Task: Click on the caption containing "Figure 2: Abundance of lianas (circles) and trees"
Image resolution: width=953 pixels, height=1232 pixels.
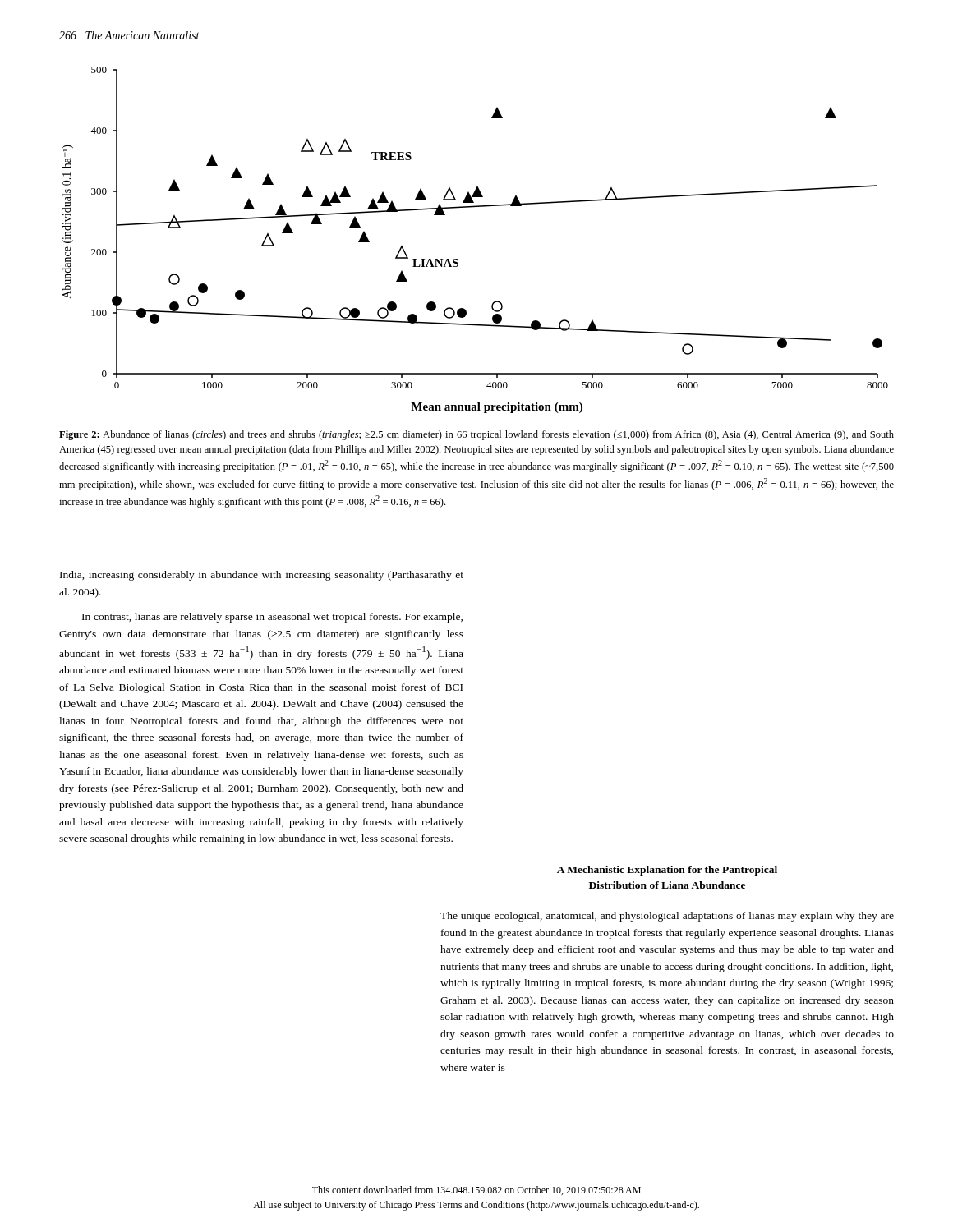Action: tap(476, 468)
